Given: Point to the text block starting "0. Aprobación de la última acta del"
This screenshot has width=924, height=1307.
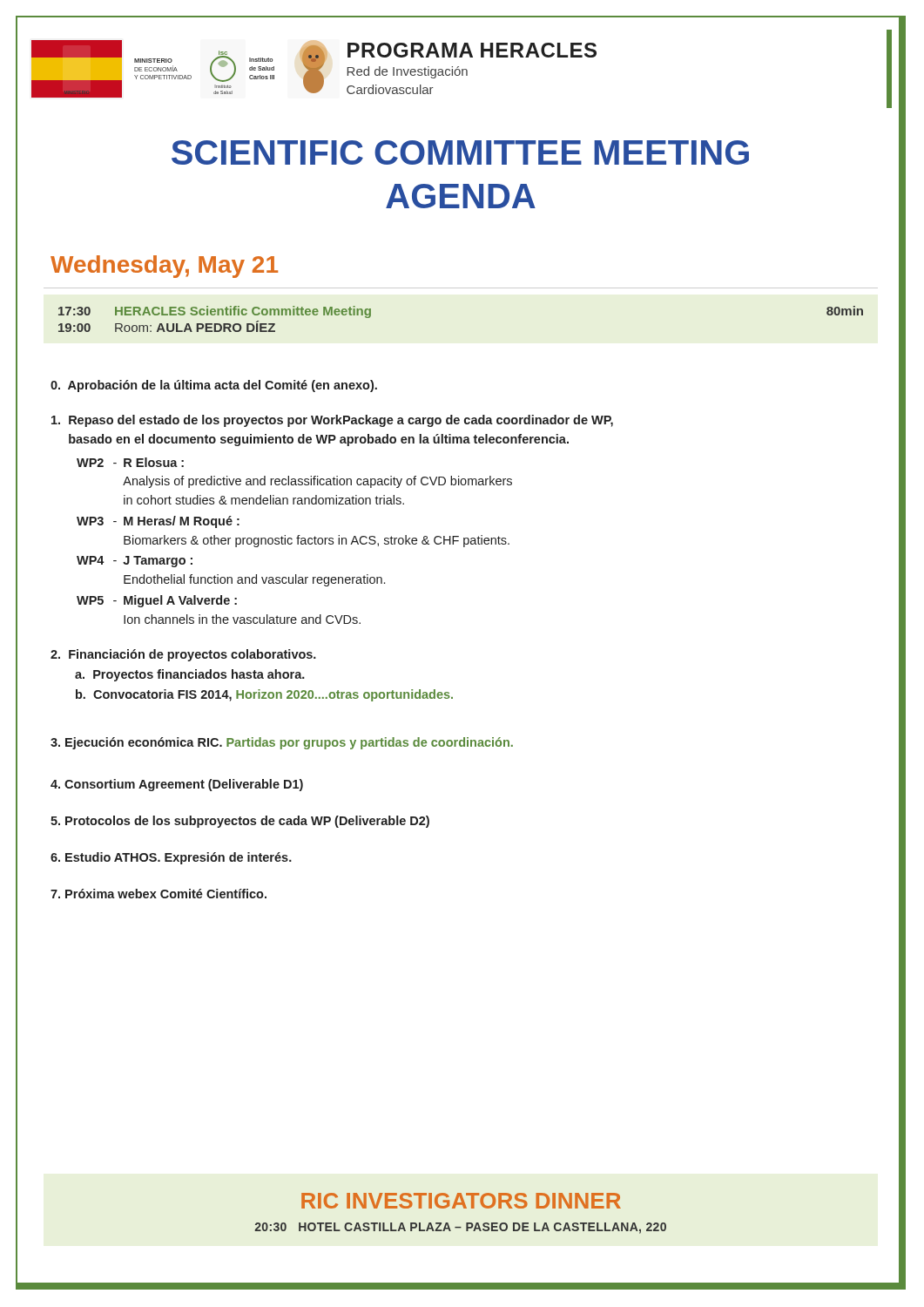Looking at the screenshot, I should click(214, 385).
